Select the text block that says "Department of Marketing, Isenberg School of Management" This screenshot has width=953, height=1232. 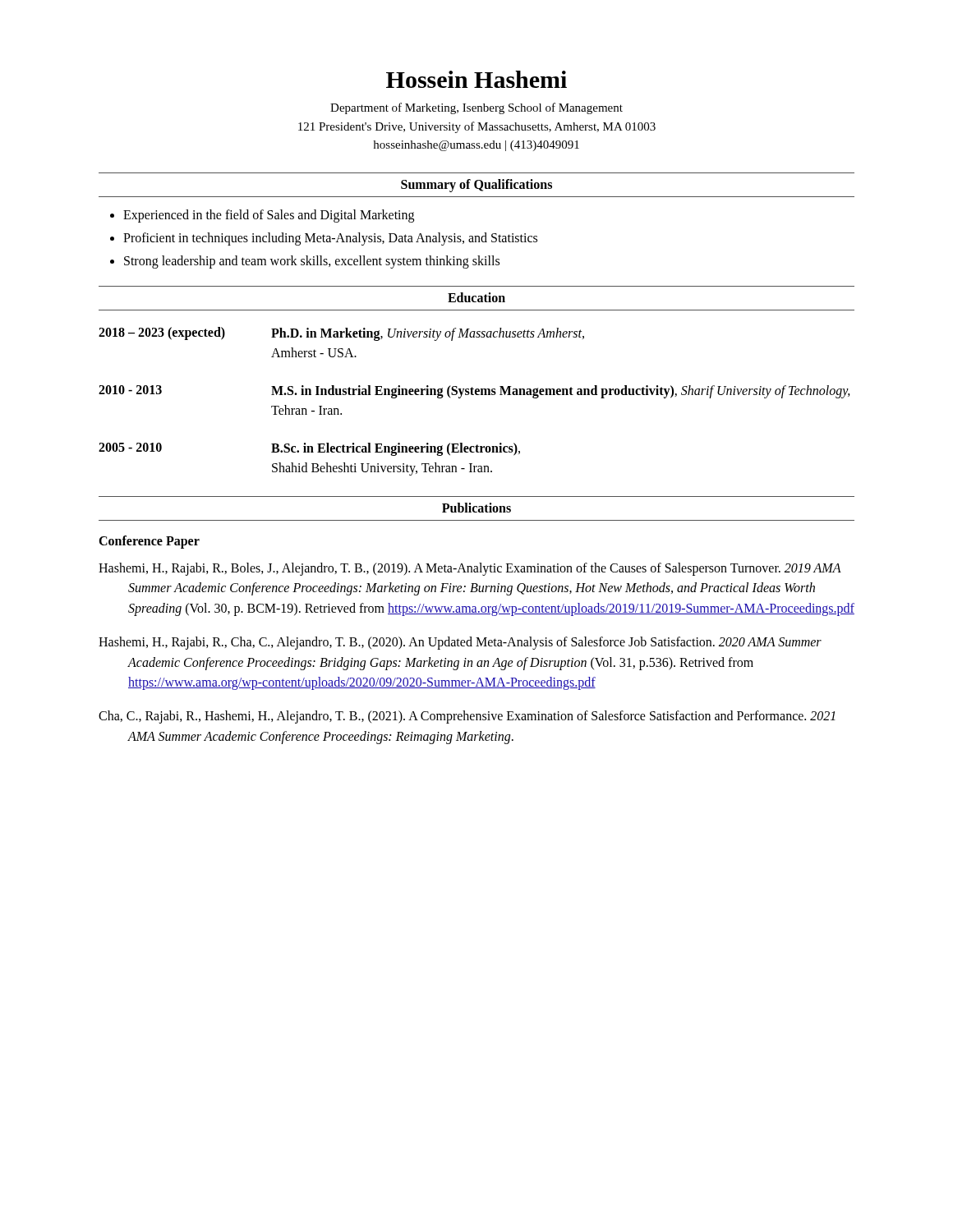click(476, 126)
